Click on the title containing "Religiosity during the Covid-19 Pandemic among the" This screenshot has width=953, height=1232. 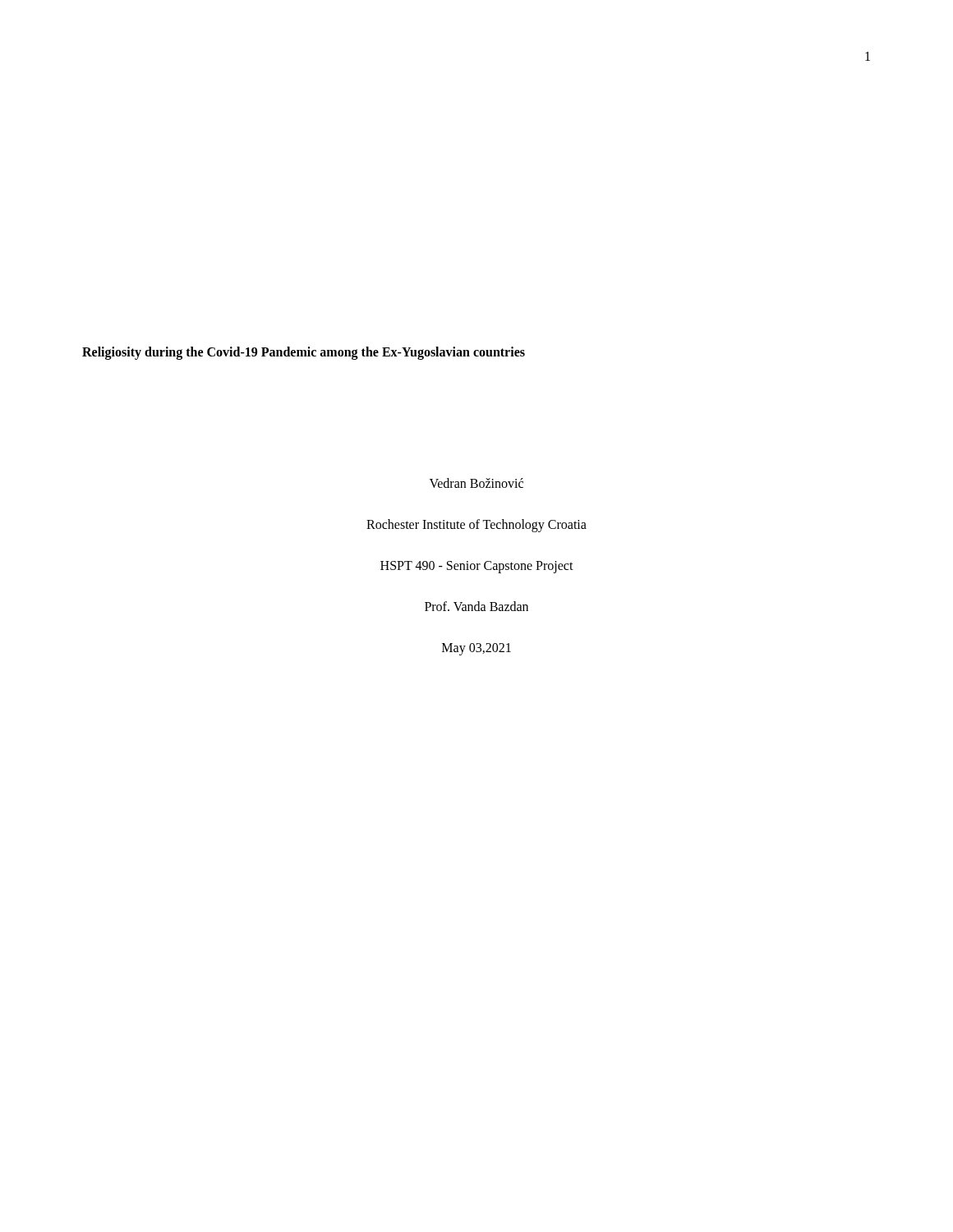304,352
